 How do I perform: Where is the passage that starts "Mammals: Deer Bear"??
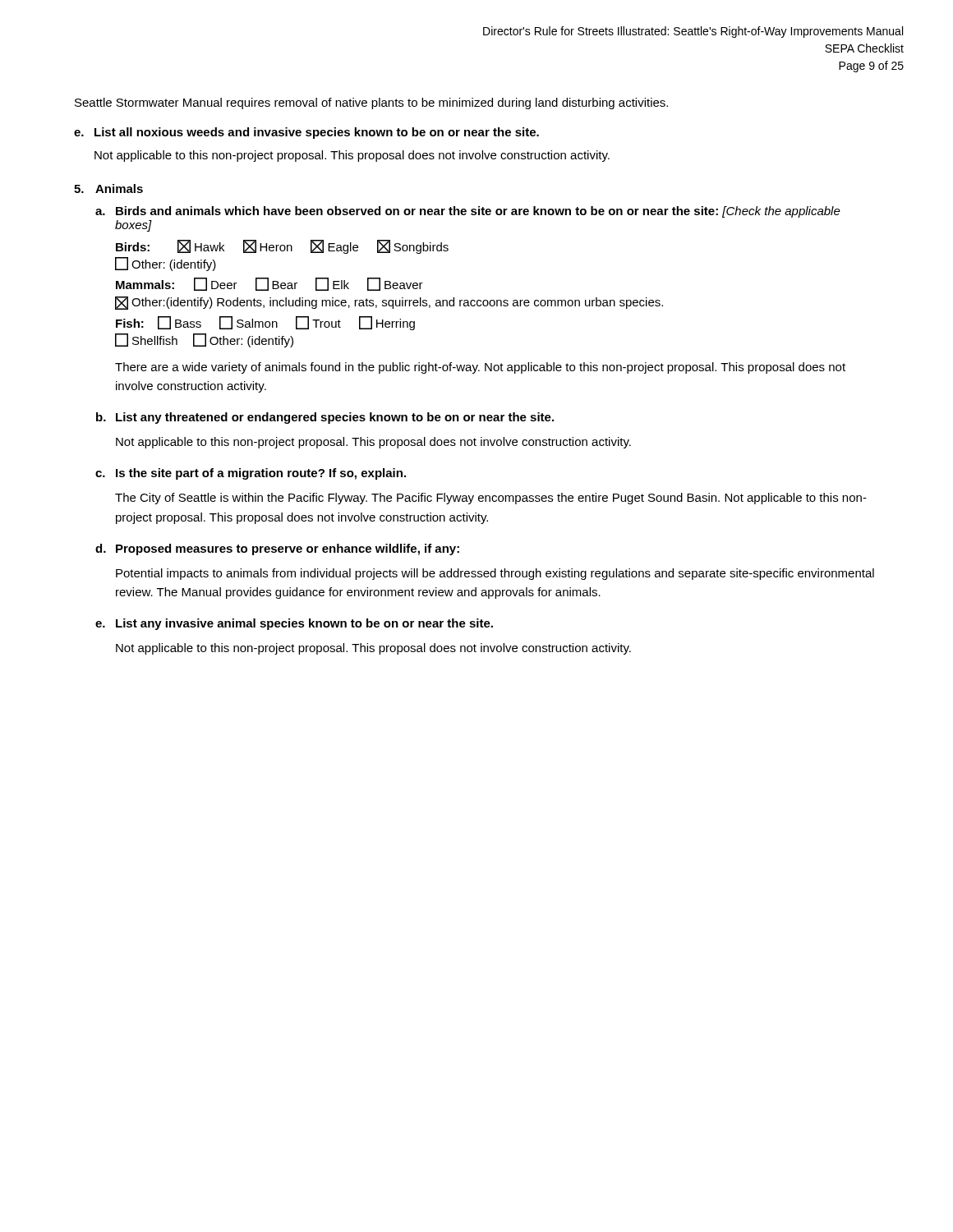[x=497, y=293]
